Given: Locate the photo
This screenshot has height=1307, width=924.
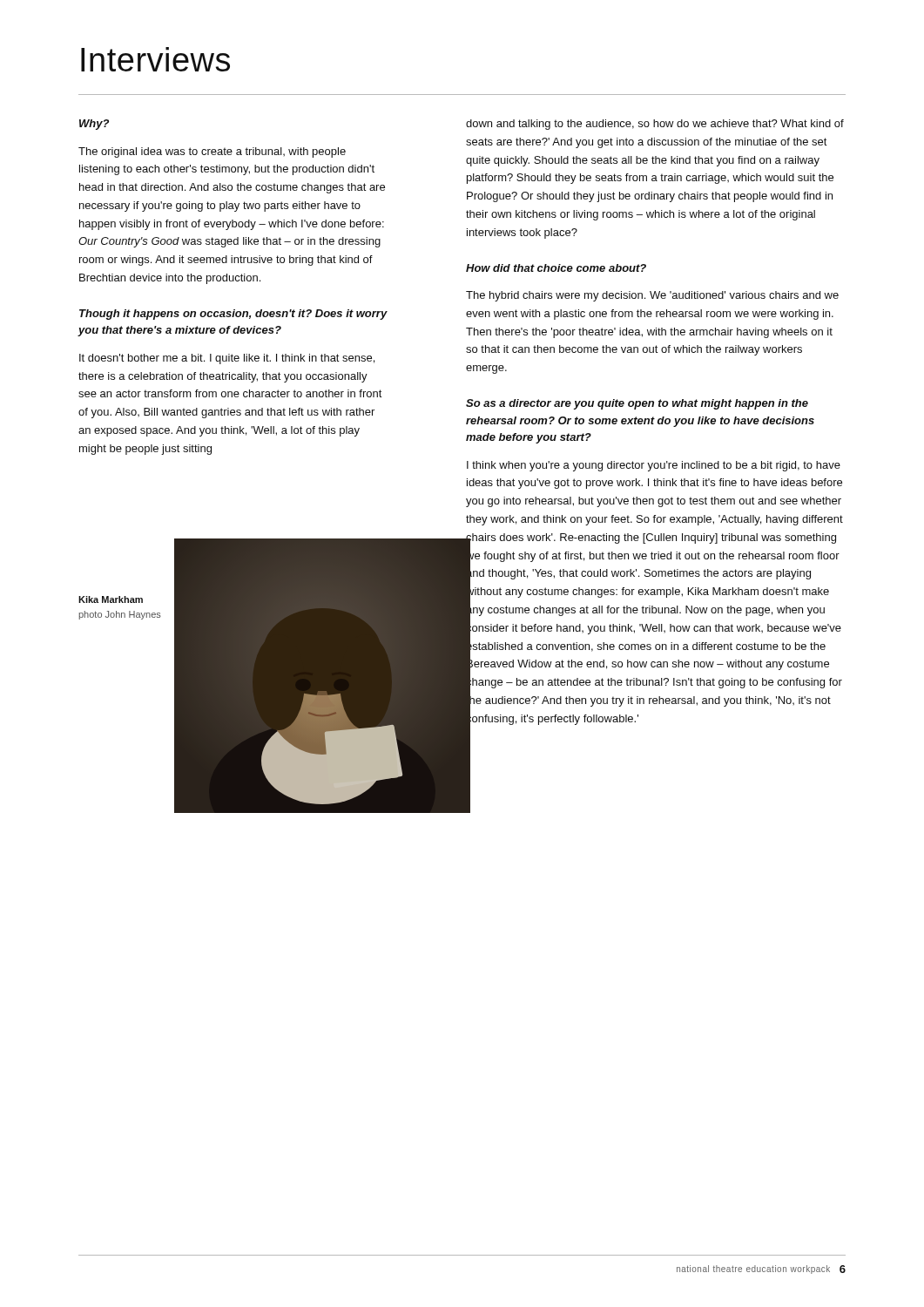Looking at the screenshot, I should point(322,676).
